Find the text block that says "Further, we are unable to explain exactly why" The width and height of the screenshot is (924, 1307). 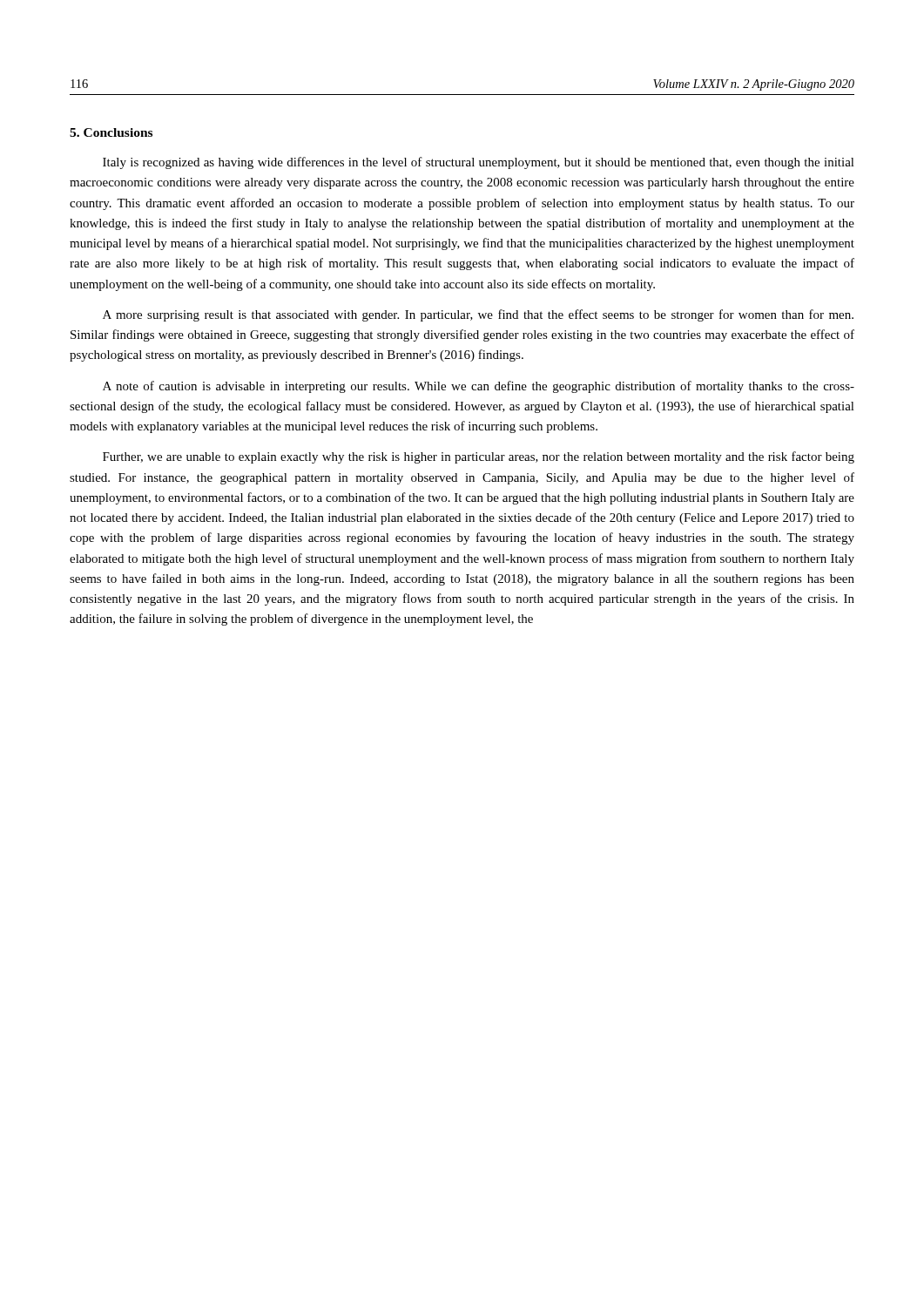click(462, 538)
